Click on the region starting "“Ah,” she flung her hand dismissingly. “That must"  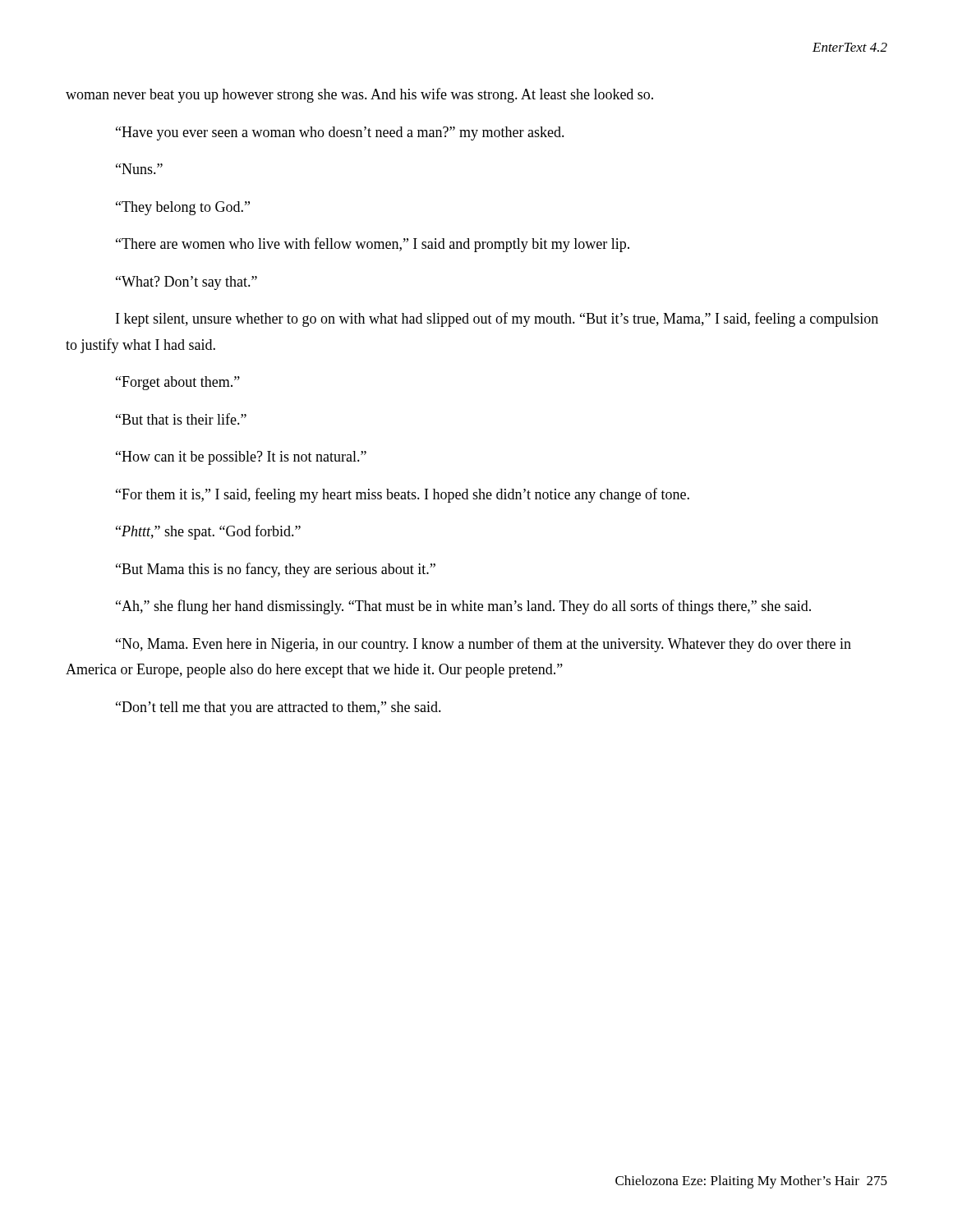[463, 606]
